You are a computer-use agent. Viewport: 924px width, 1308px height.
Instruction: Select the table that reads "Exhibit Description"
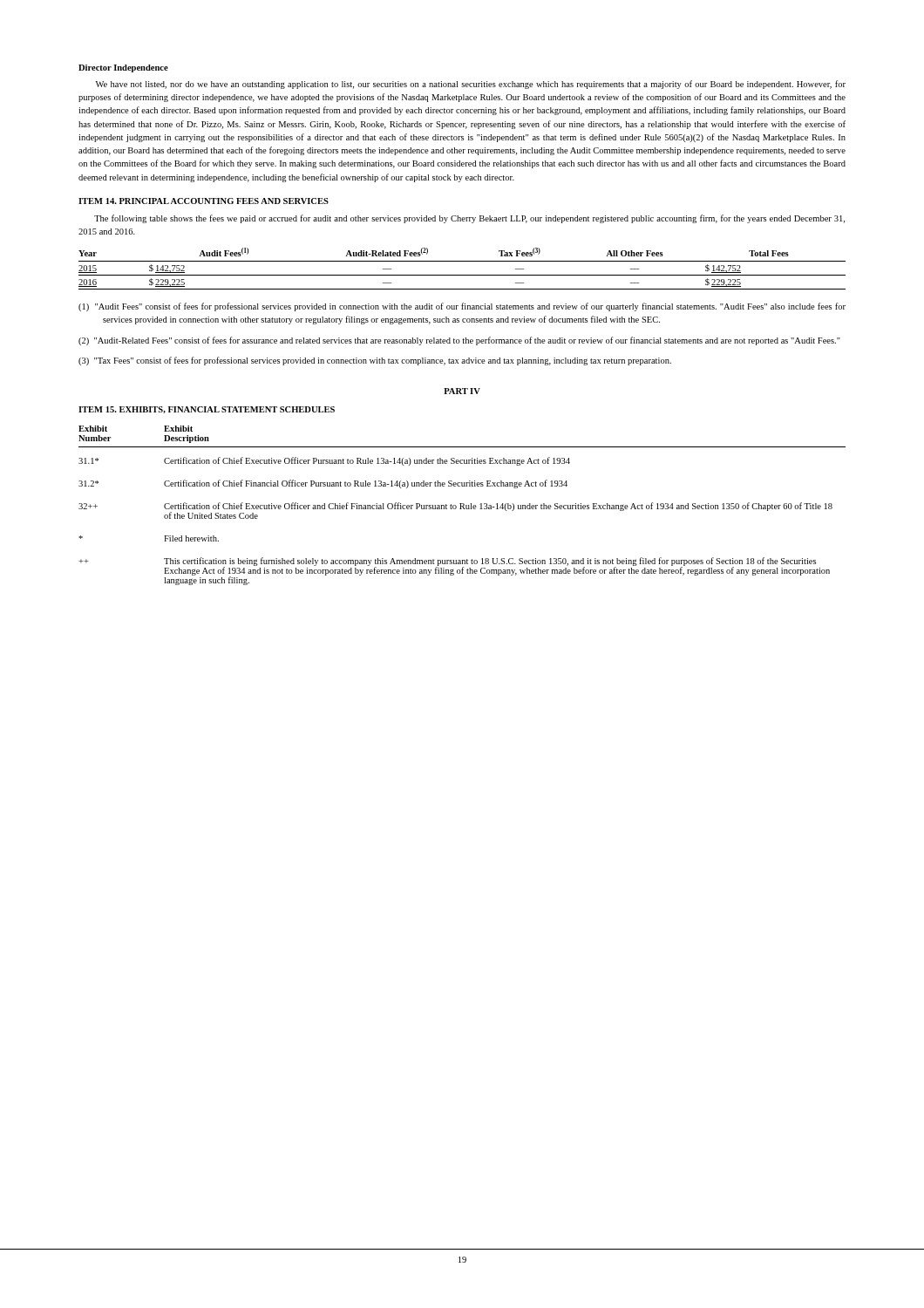point(462,506)
